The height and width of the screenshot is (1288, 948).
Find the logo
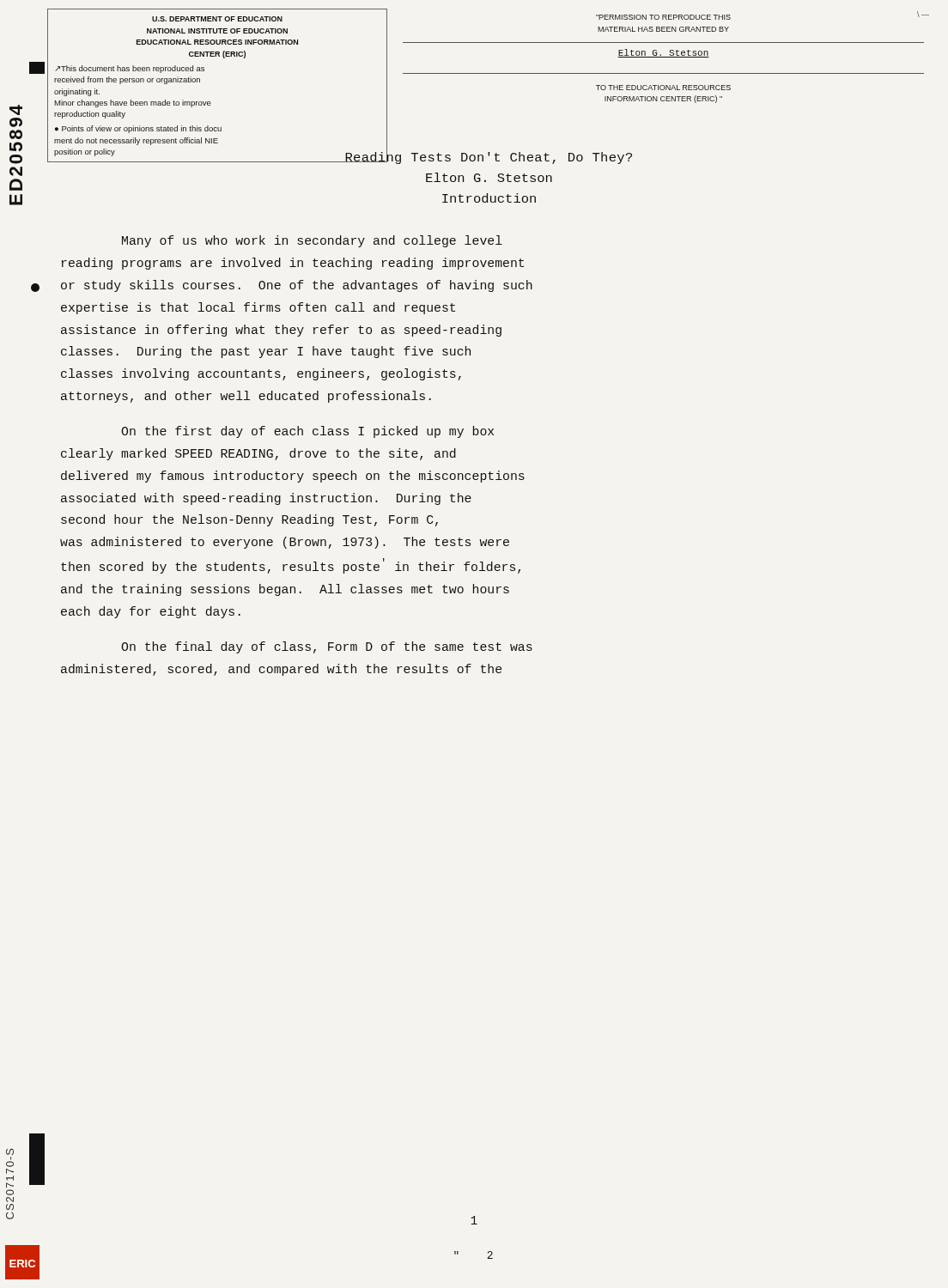(x=22, y=1262)
